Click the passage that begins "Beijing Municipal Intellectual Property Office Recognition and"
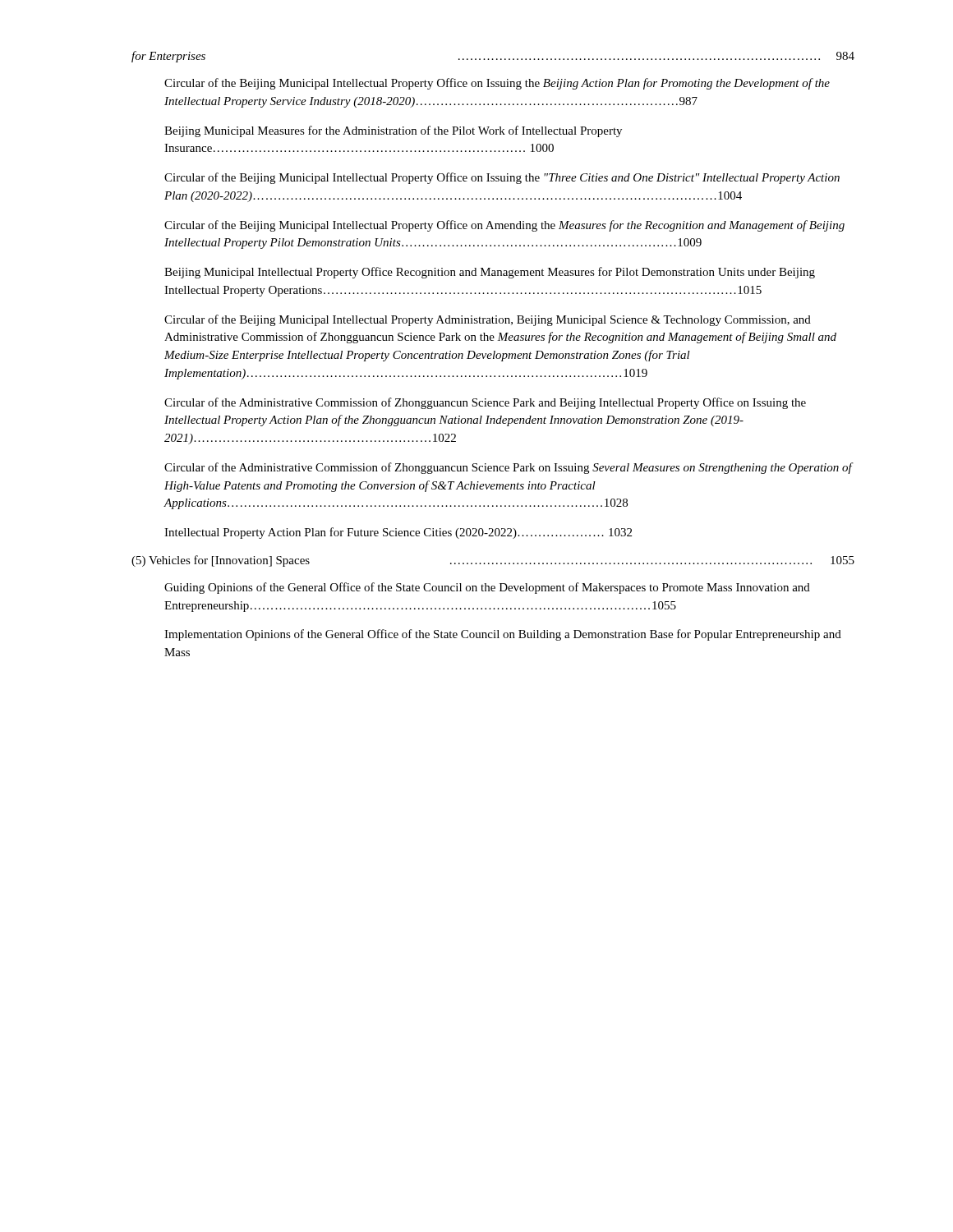This screenshot has height=1232, width=953. point(509,282)
